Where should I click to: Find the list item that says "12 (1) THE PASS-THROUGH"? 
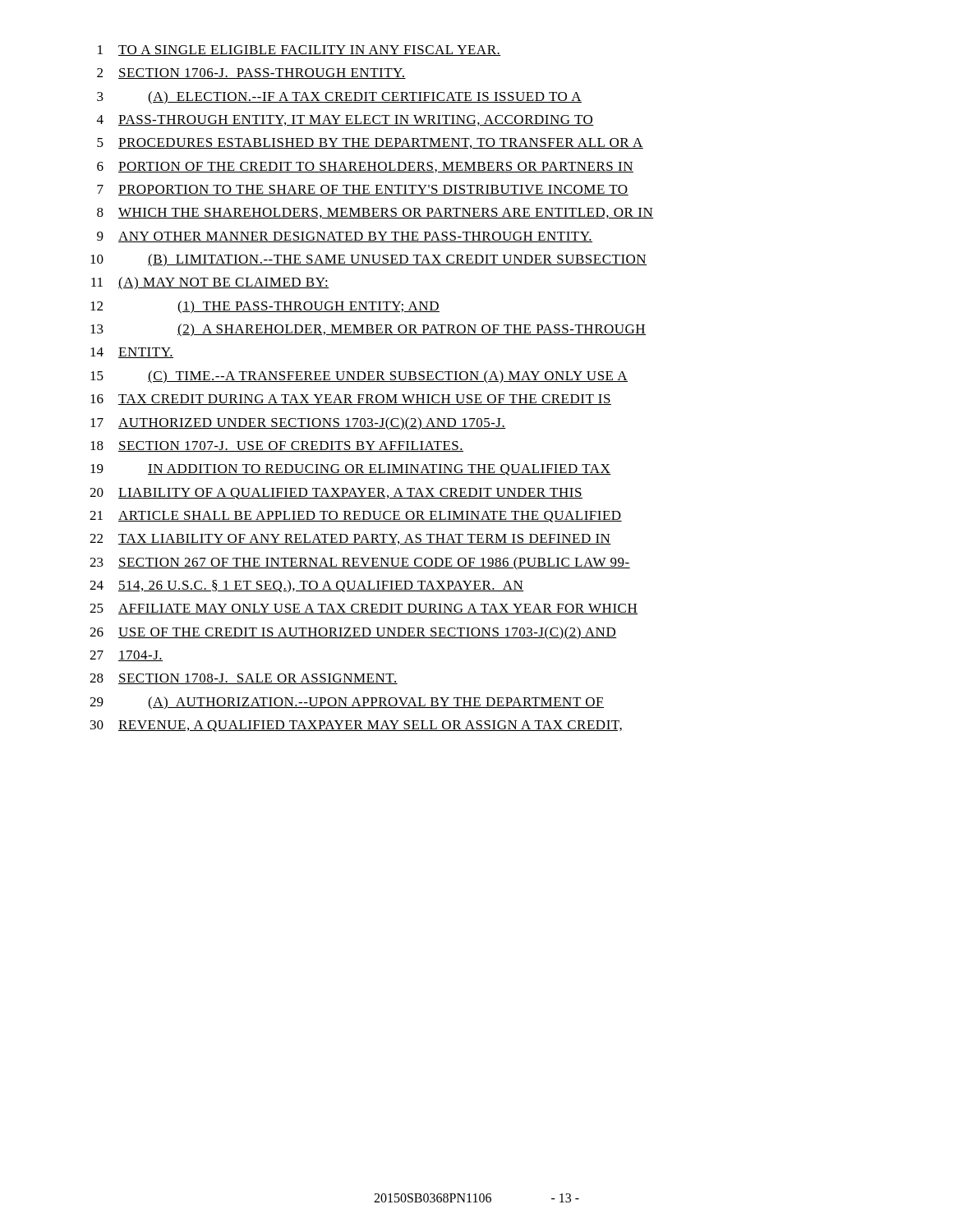pyautogui.click(x=265, y=307)
